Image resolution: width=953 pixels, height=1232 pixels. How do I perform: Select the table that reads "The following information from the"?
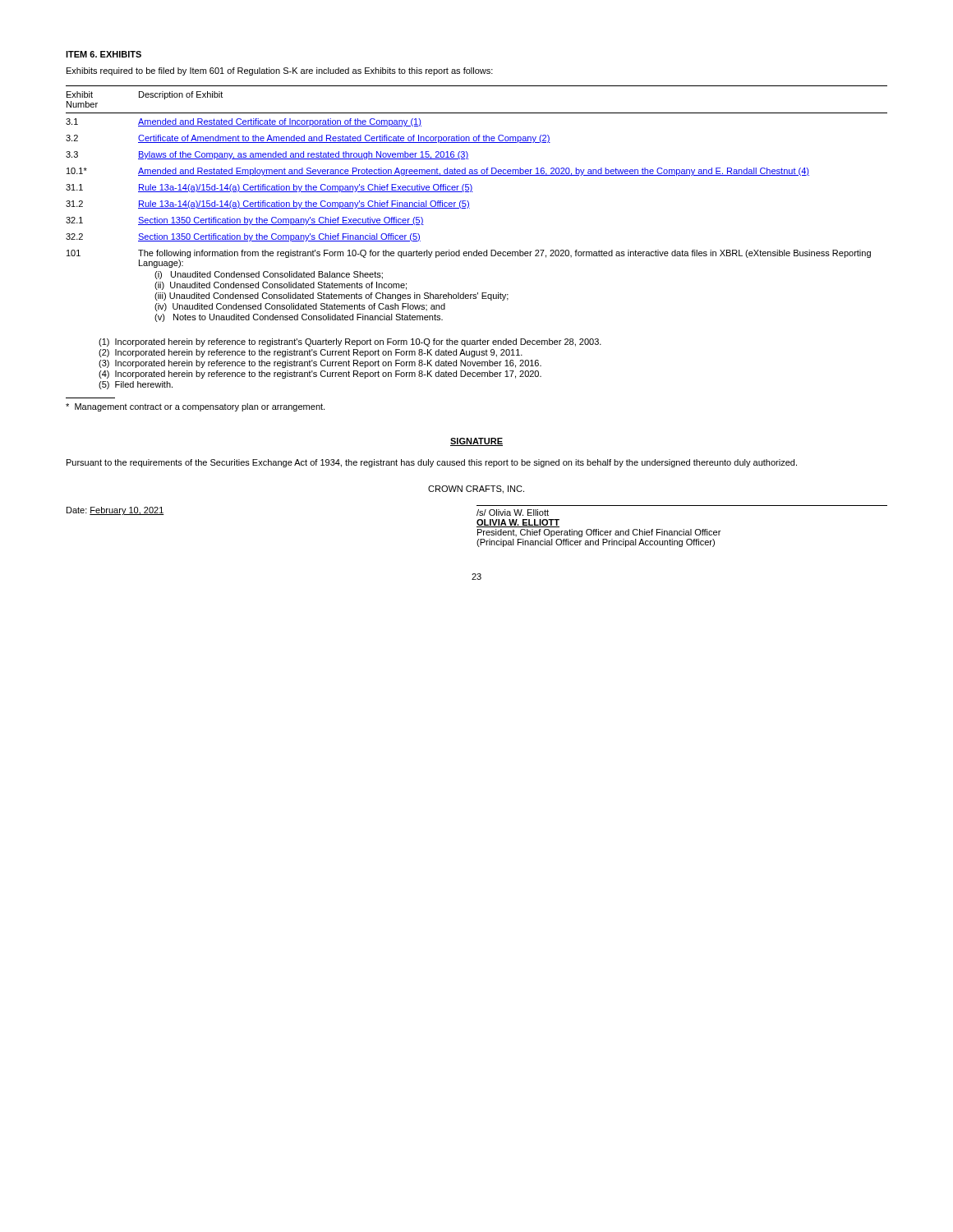476,206
